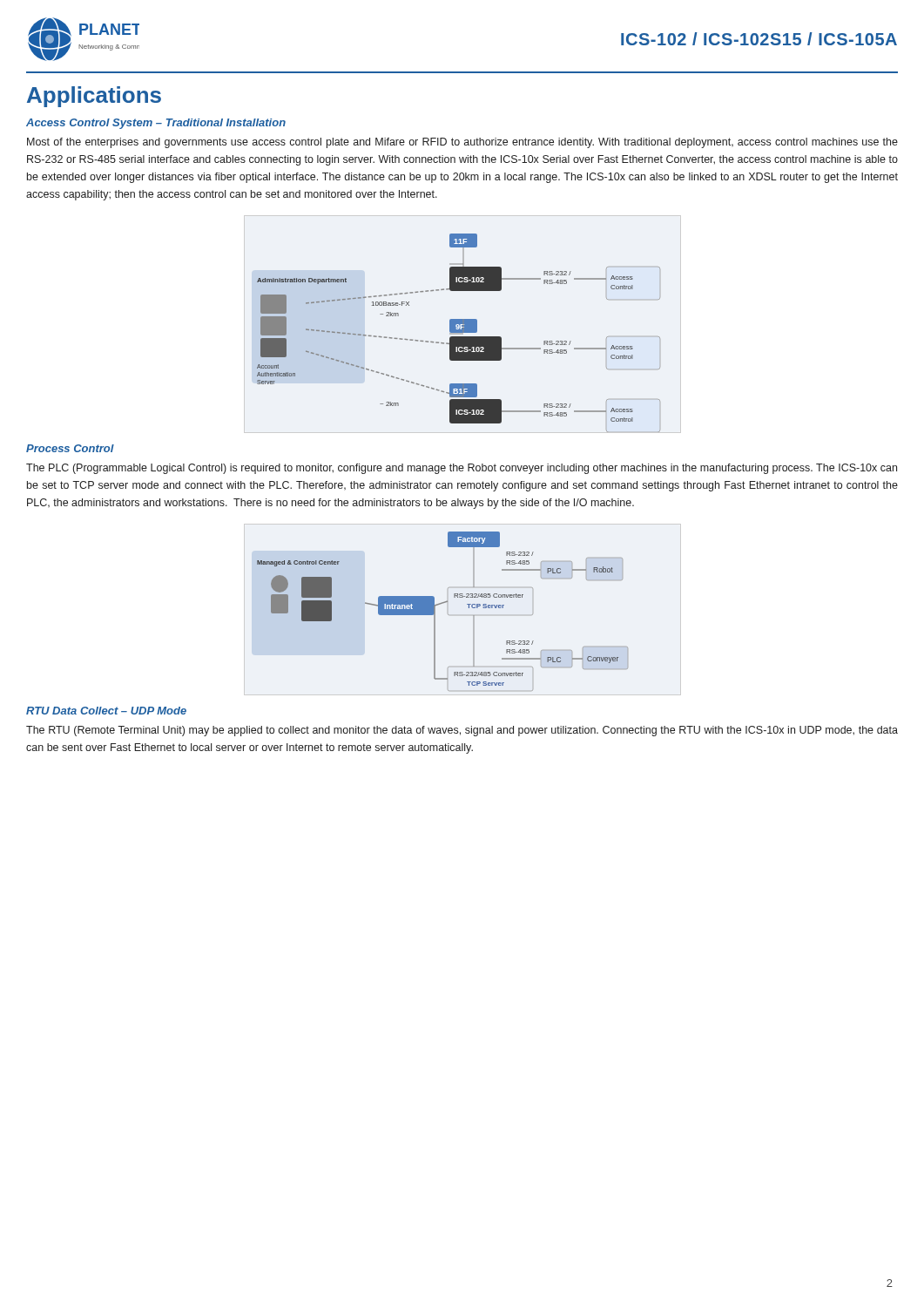Click the passage that begins "Most of the enterprises and governments use"
The height and width of the screenshot is (1307, 924).
(462, 168)
